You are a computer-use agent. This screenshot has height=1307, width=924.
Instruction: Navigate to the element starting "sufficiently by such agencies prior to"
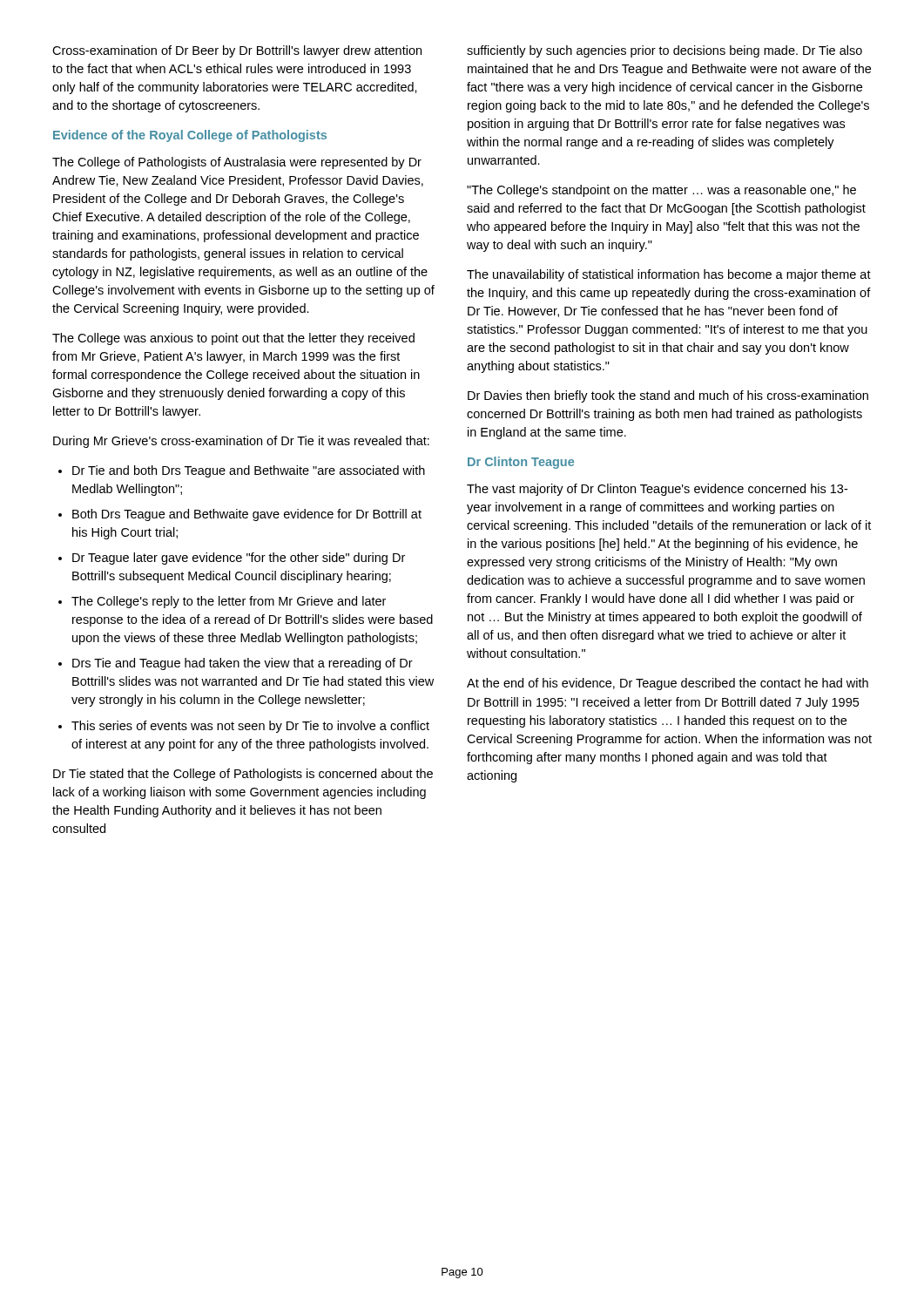click(669, 106)
